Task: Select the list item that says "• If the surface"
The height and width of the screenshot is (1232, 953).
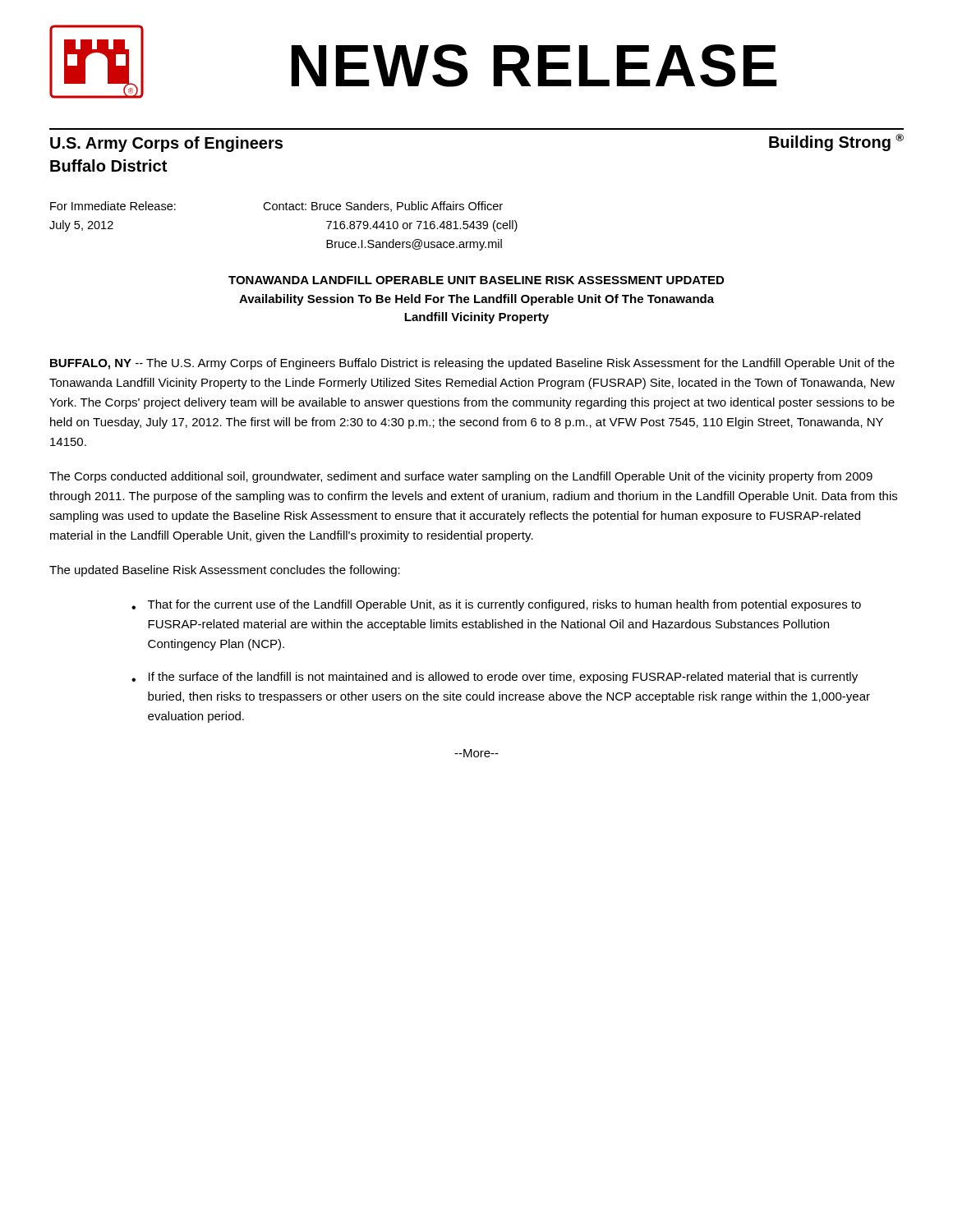Action: (509, 696)
